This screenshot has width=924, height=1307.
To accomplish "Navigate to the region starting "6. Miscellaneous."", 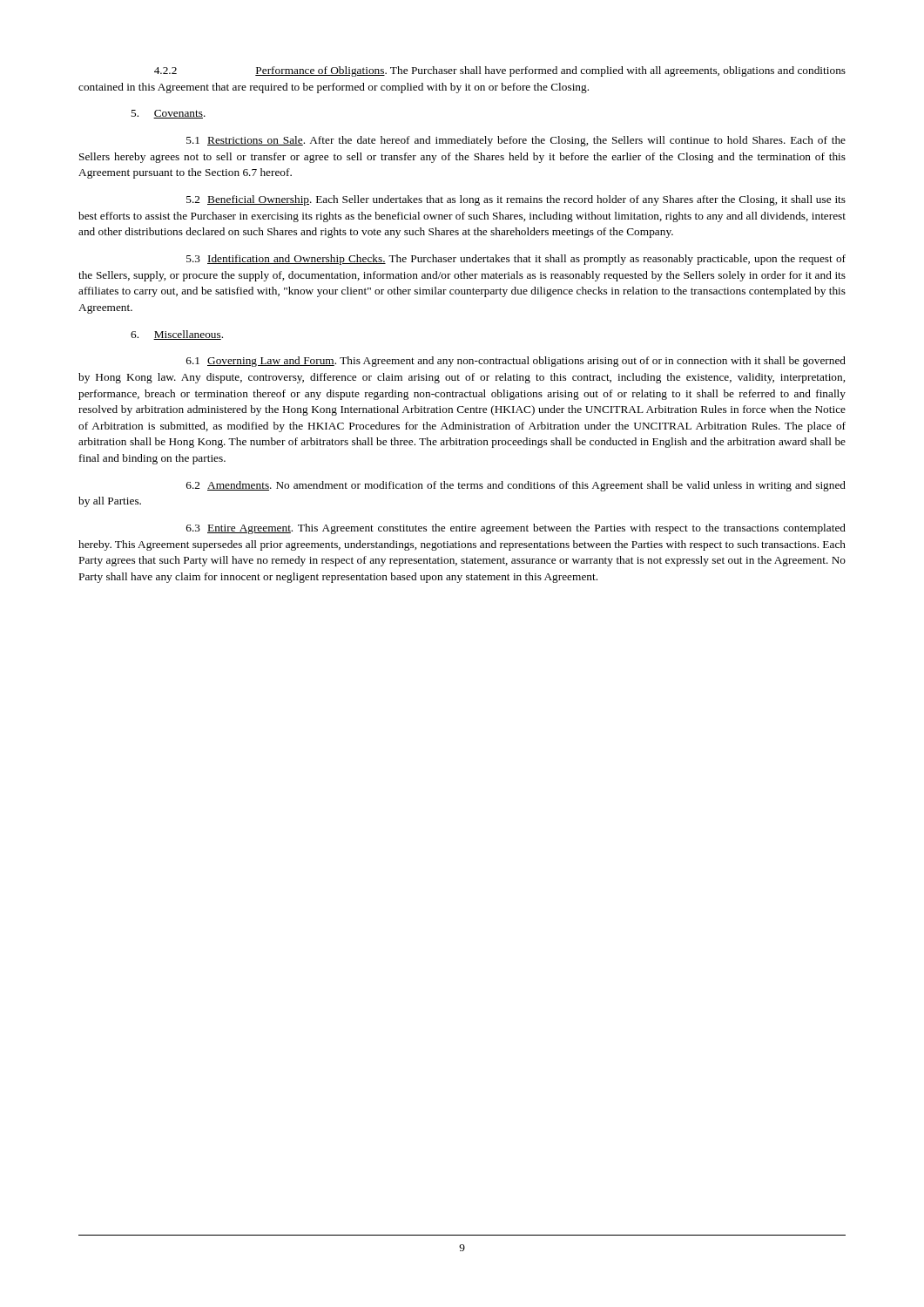I will [x=177, y=334].
